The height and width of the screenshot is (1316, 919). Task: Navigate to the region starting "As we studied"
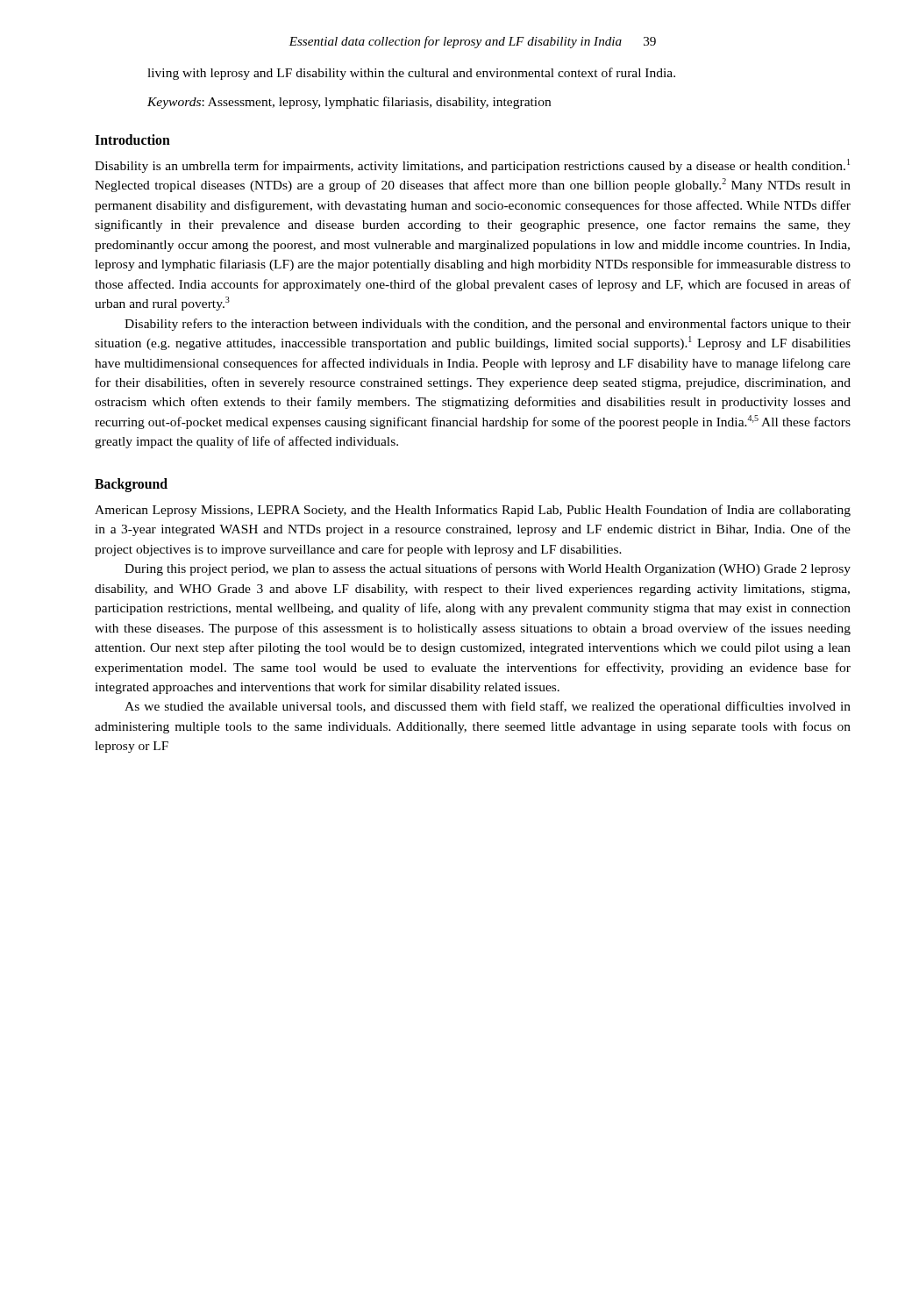point(473,726)
